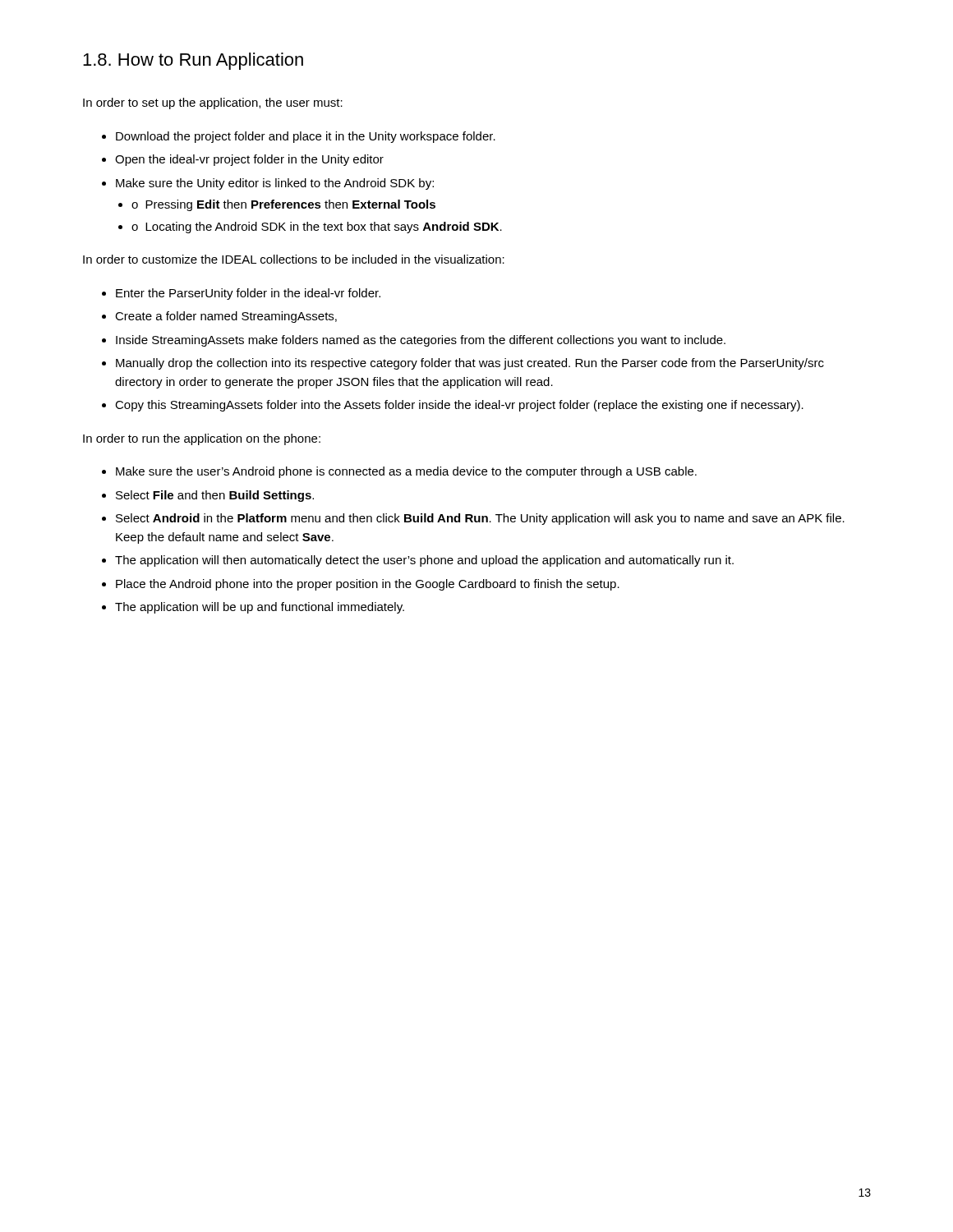Select the passage starting "Enter the ParserUnity"
Image resolution: width=953 pixels, height=1232 pixels.
pos(248,292)
